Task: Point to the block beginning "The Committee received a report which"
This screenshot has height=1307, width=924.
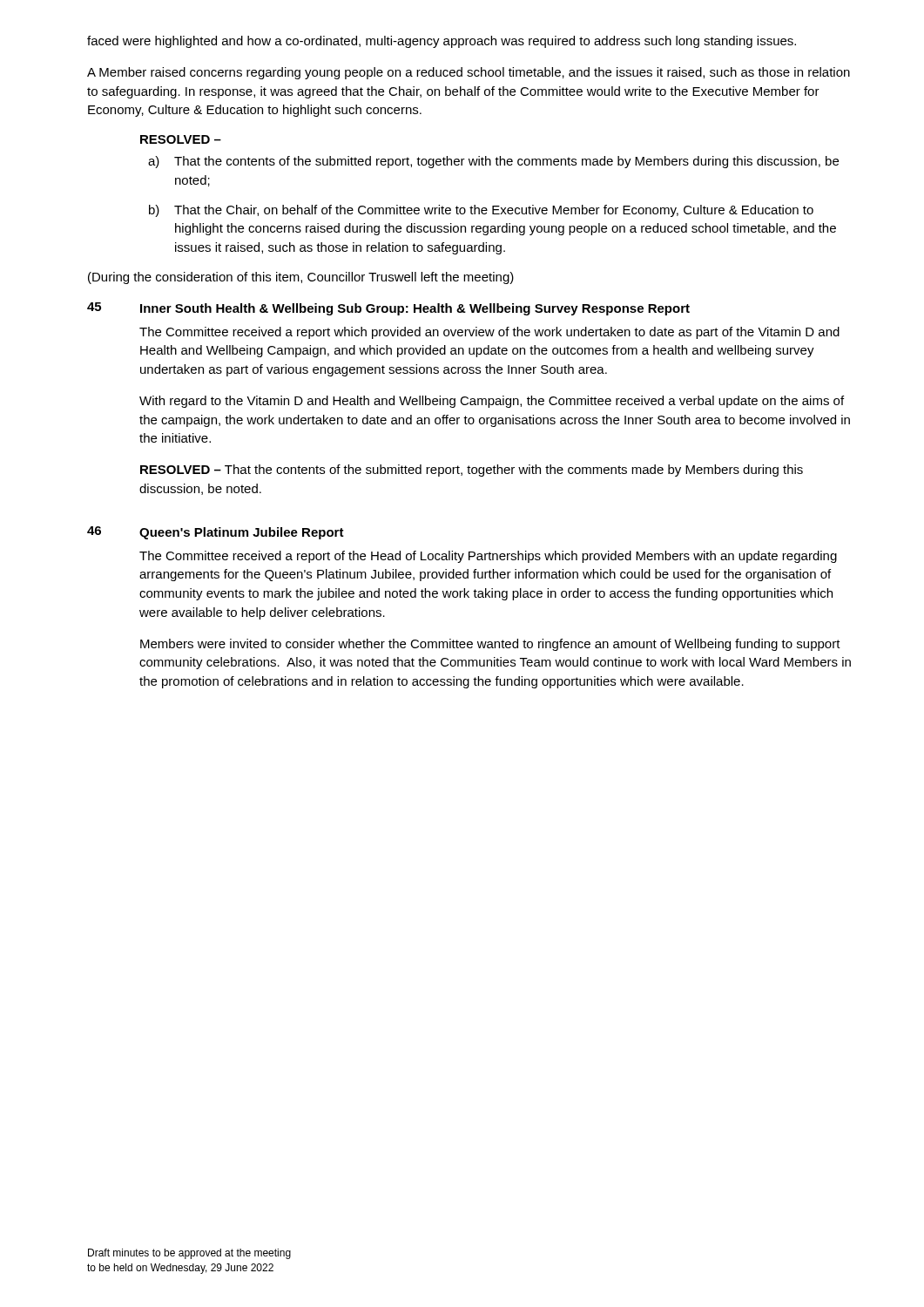Action: [490, 350]
